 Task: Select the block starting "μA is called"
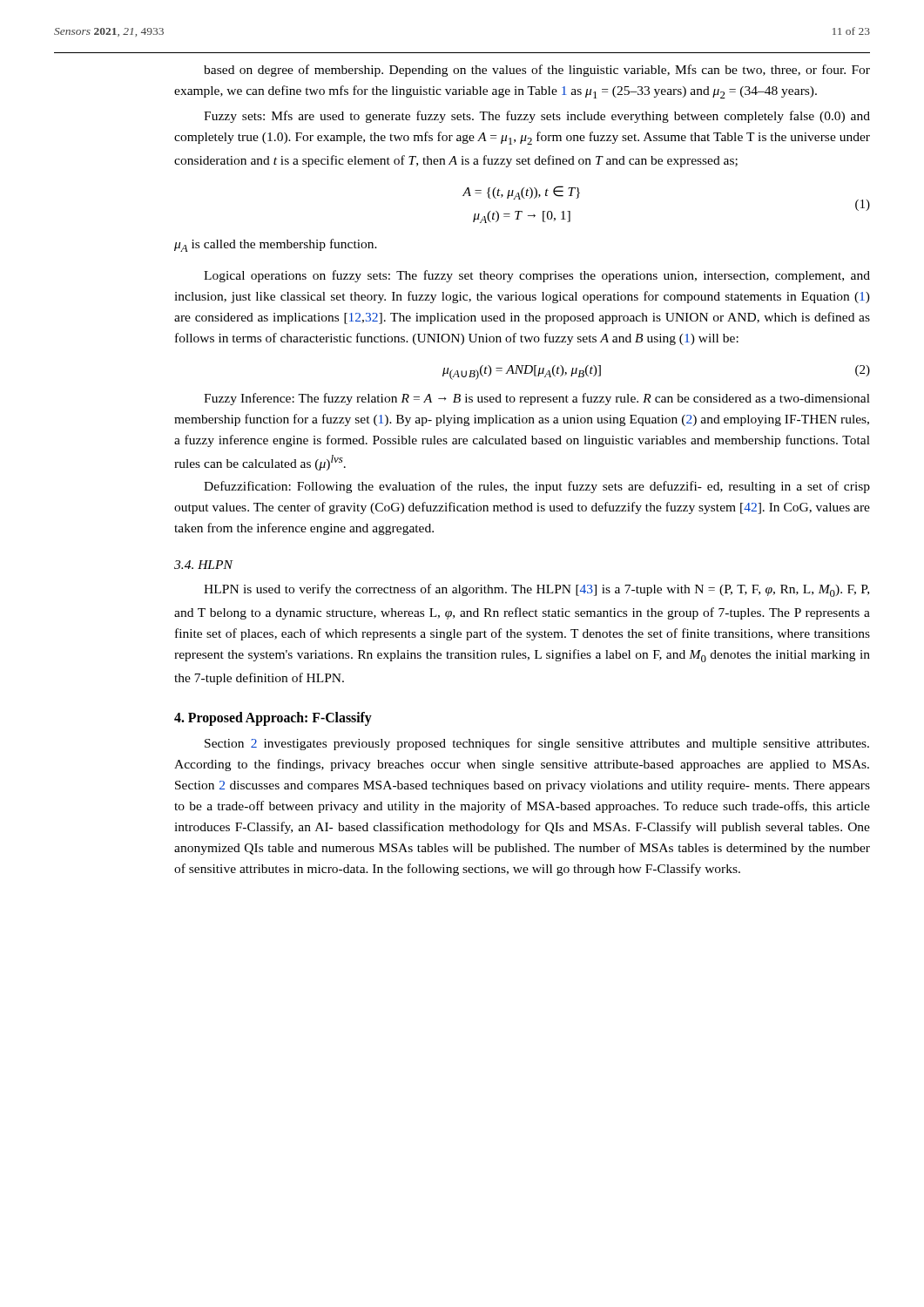click(x=276, y=245)
